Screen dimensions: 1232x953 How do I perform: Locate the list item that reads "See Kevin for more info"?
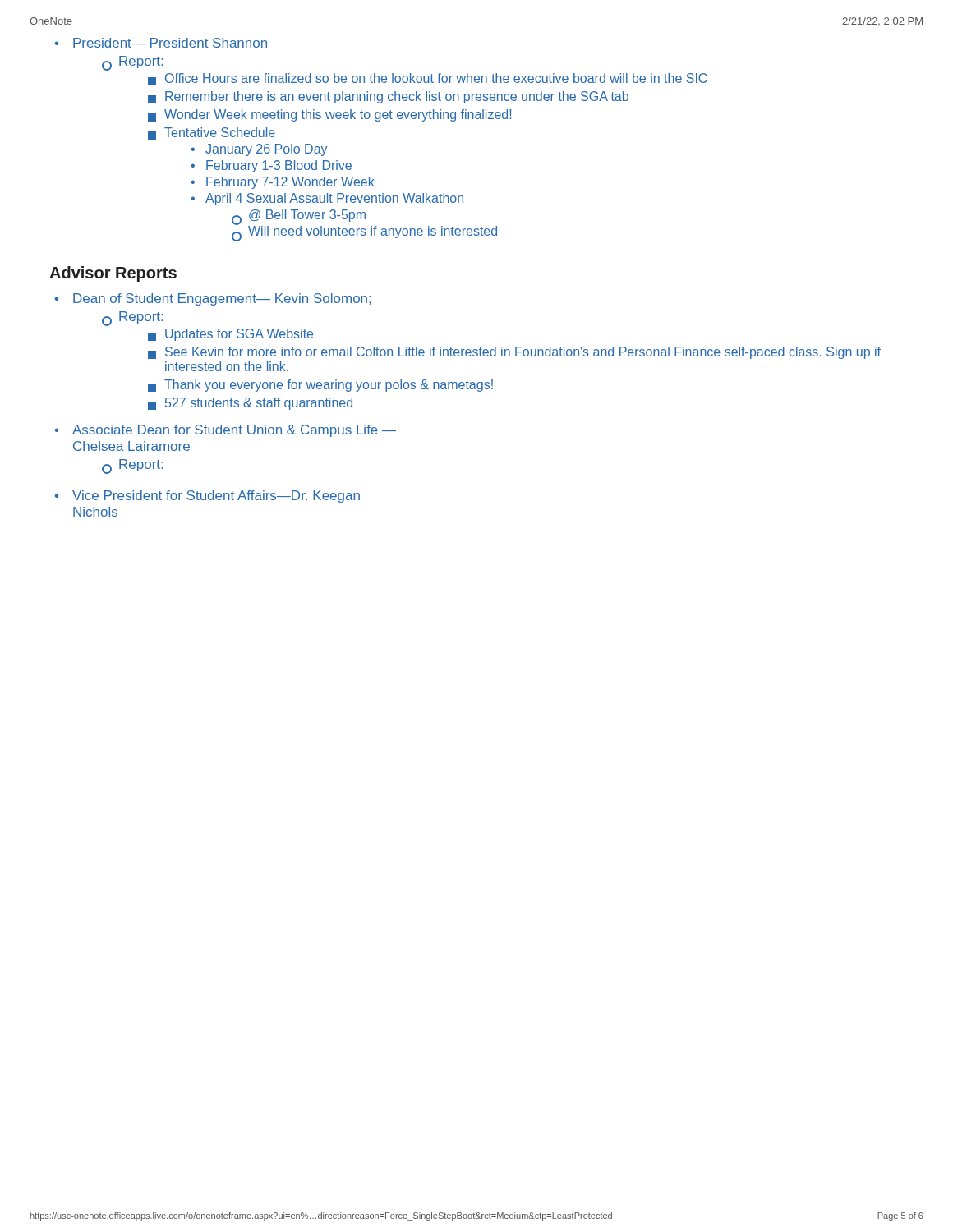click(522, 359)
